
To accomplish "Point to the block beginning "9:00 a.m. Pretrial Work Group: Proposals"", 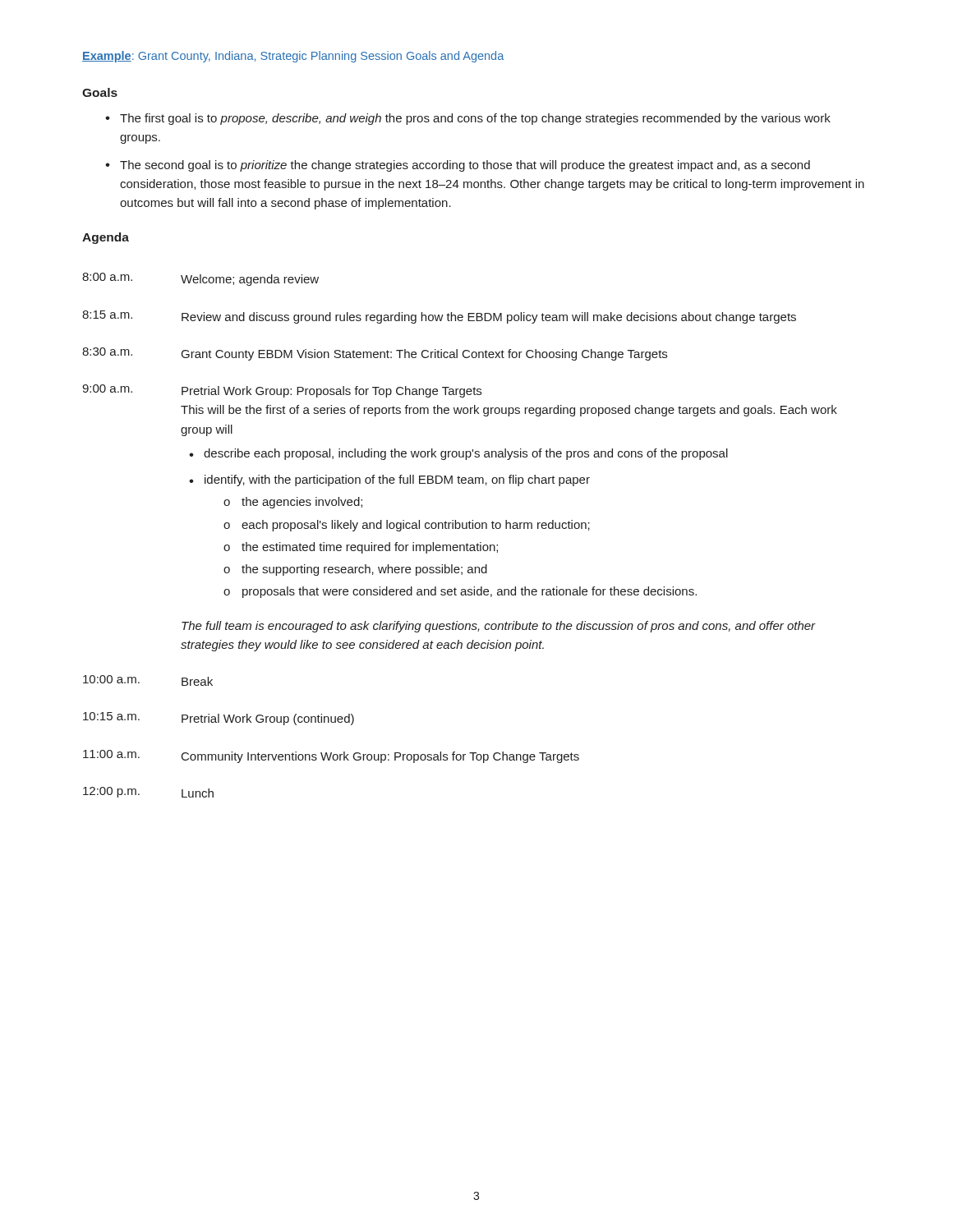I will tap(476, 517).
